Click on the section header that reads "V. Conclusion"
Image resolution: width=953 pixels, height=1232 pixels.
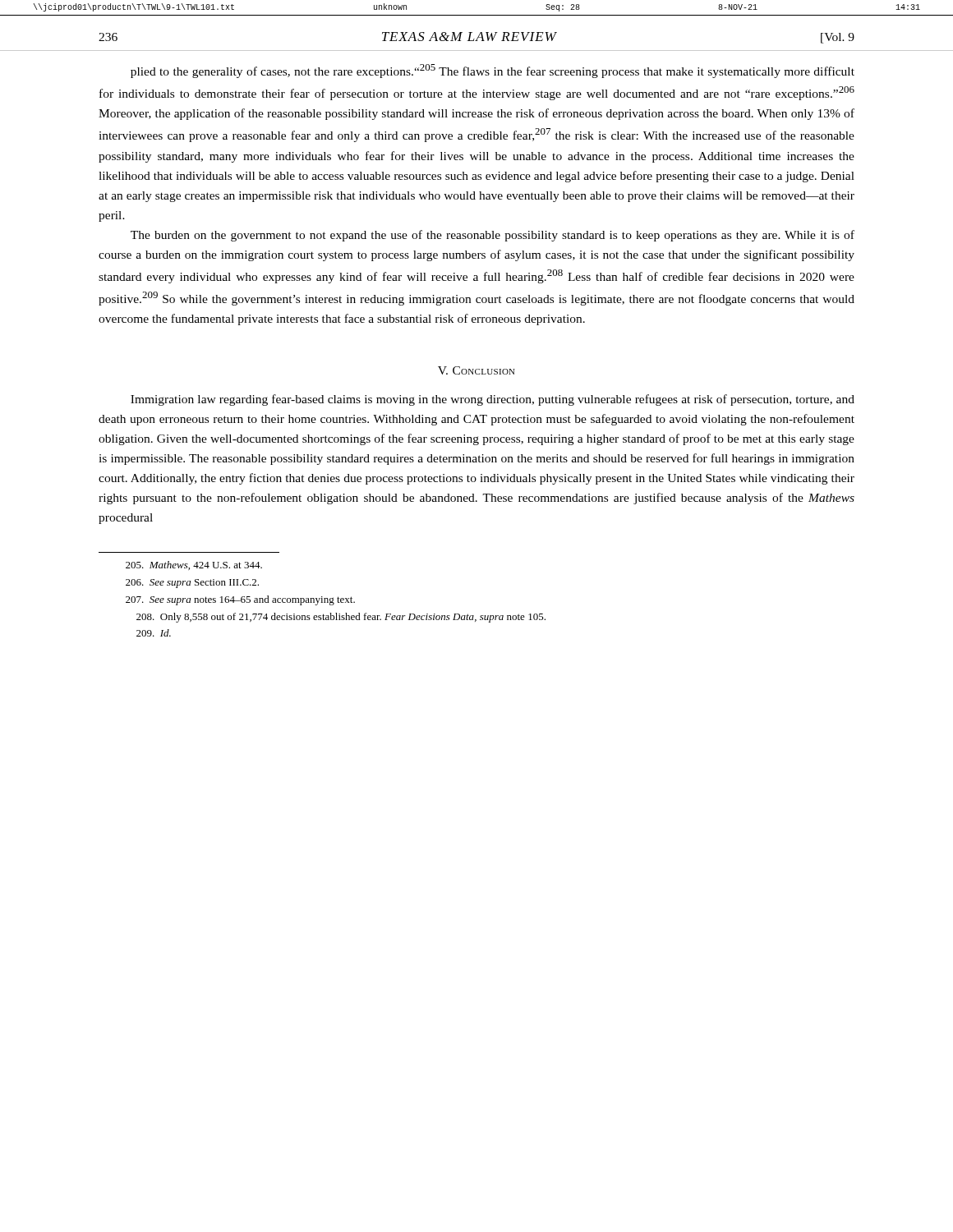pos(476,370)
